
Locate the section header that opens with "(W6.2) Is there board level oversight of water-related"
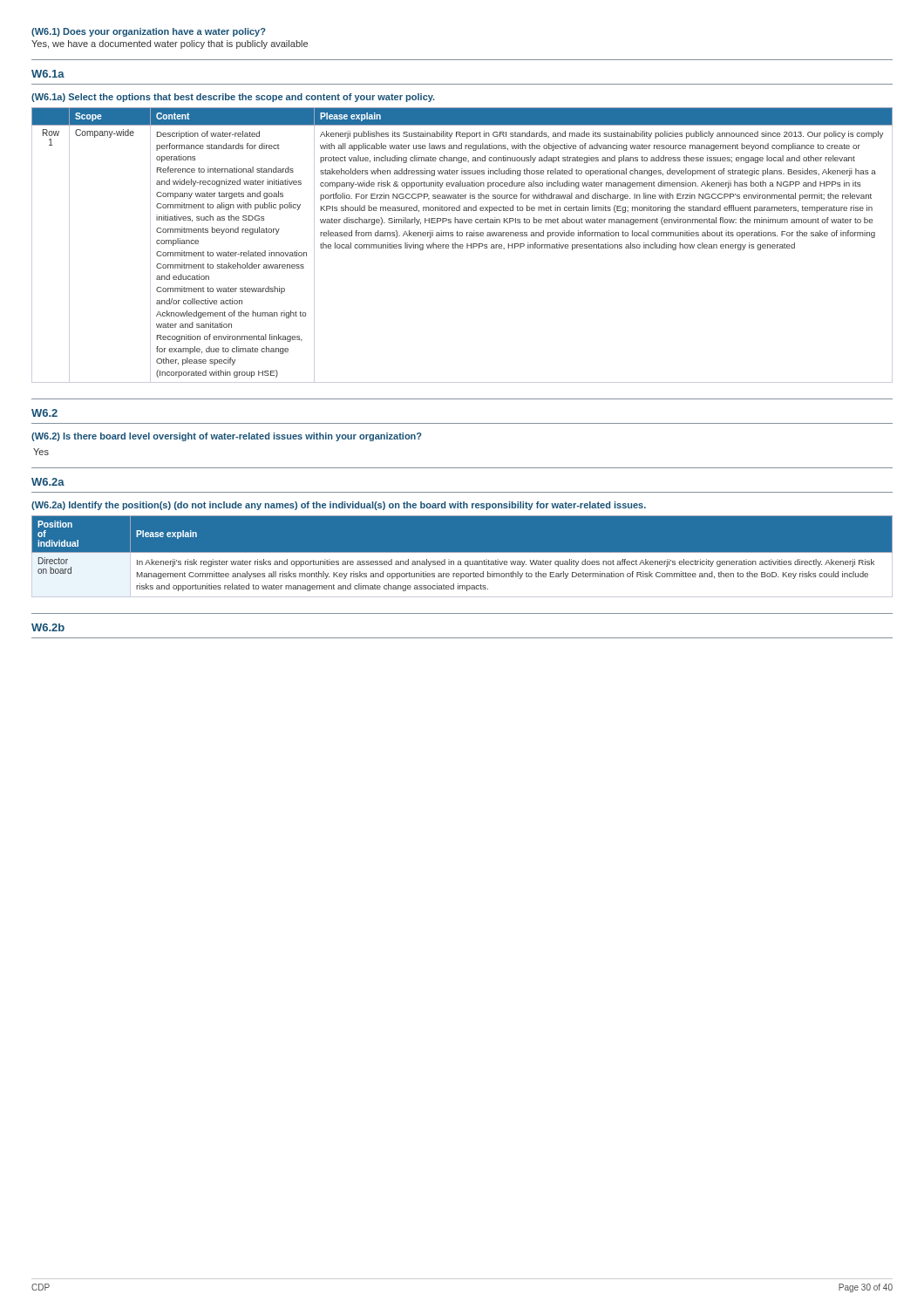pyautogui.click(x=227, y=436)
